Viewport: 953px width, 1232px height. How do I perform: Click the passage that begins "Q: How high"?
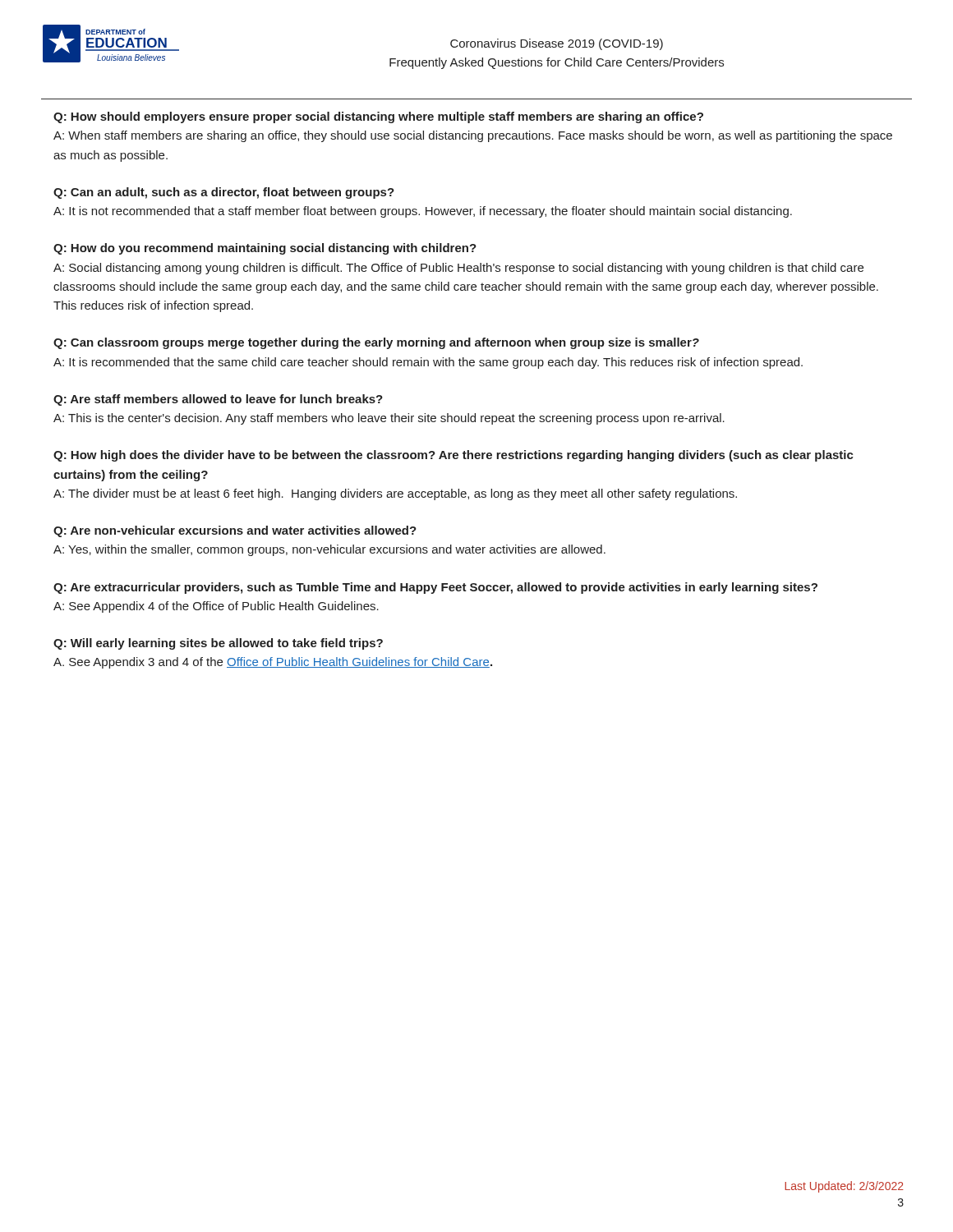click(453, 456)
